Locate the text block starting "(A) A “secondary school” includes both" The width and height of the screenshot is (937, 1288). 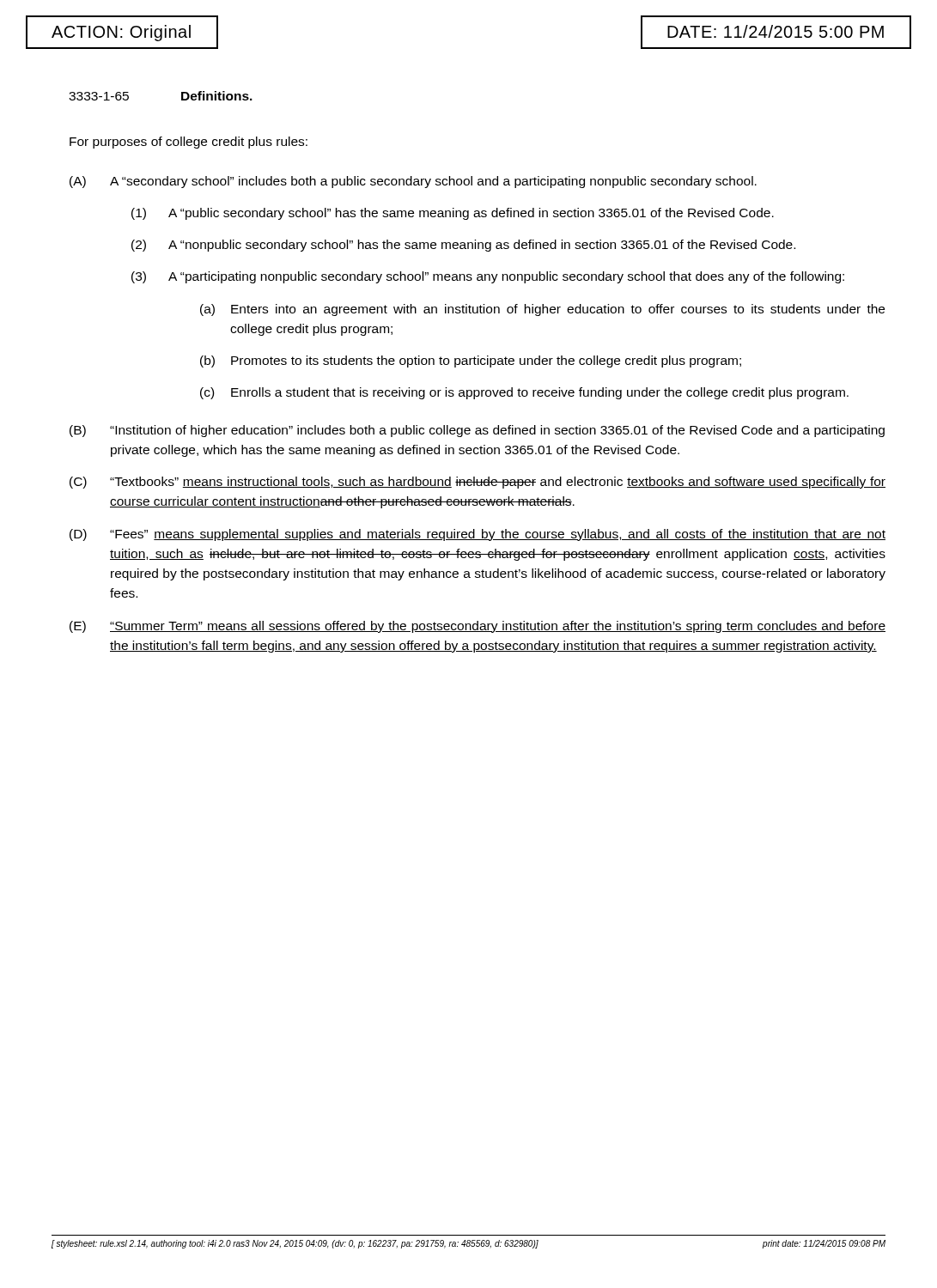(477, 295)
